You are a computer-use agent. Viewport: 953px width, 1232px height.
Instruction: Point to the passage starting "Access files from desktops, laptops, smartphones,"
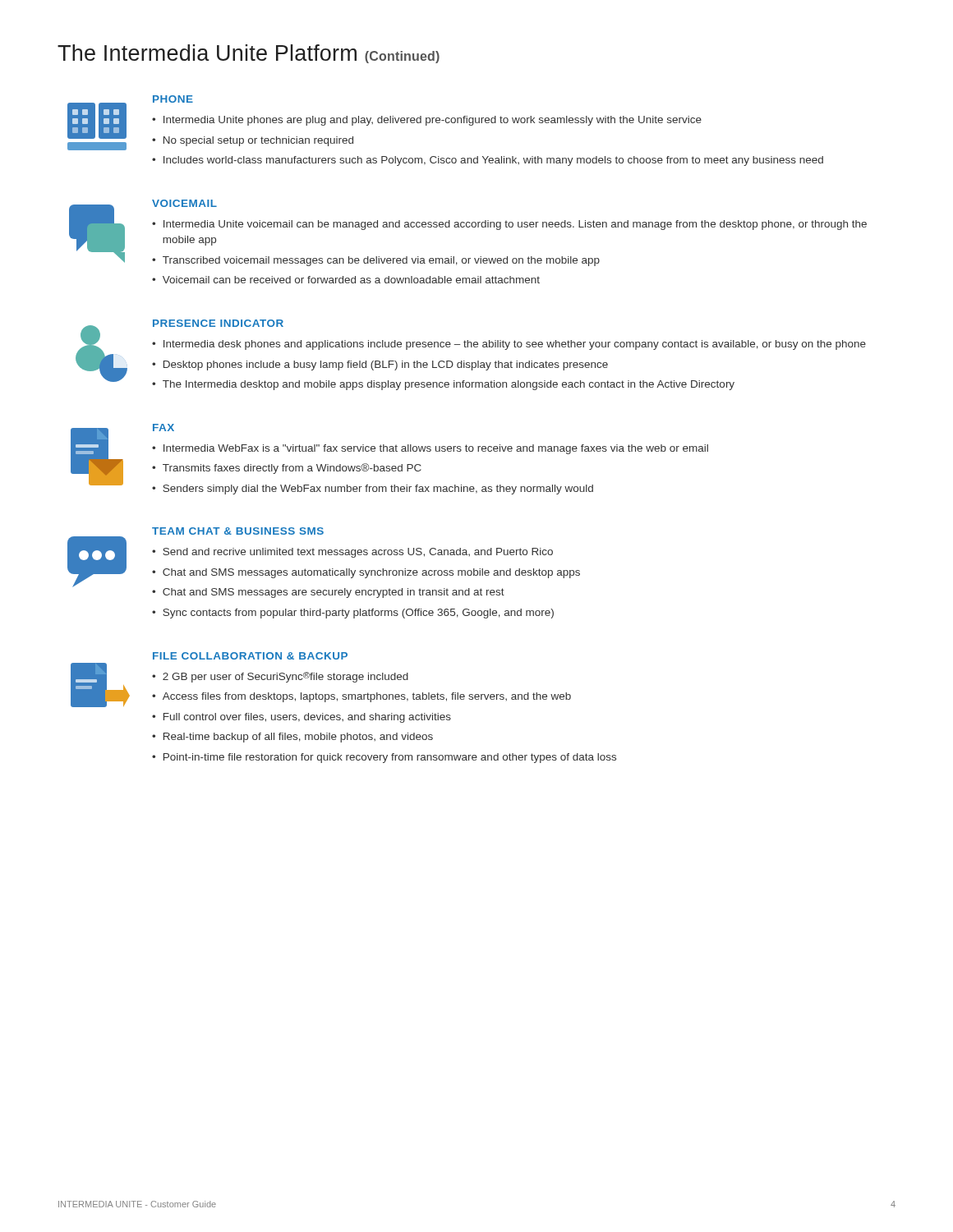(367, 696)
